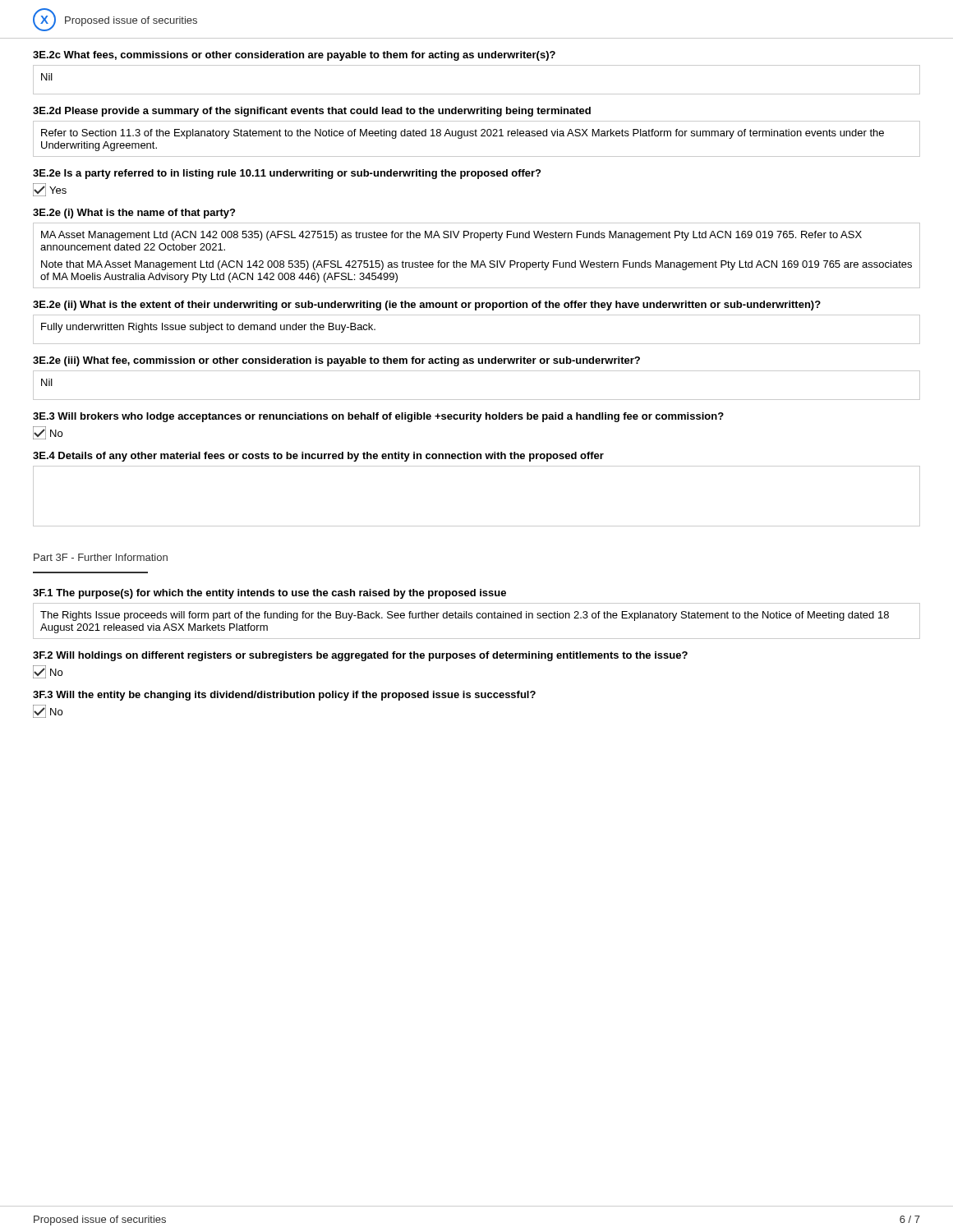Find the text starting "3E.3 Will brokers who lodge acceptances or"
The image size is (953, 1232).
pyautogui.click(x=378, y=416)
